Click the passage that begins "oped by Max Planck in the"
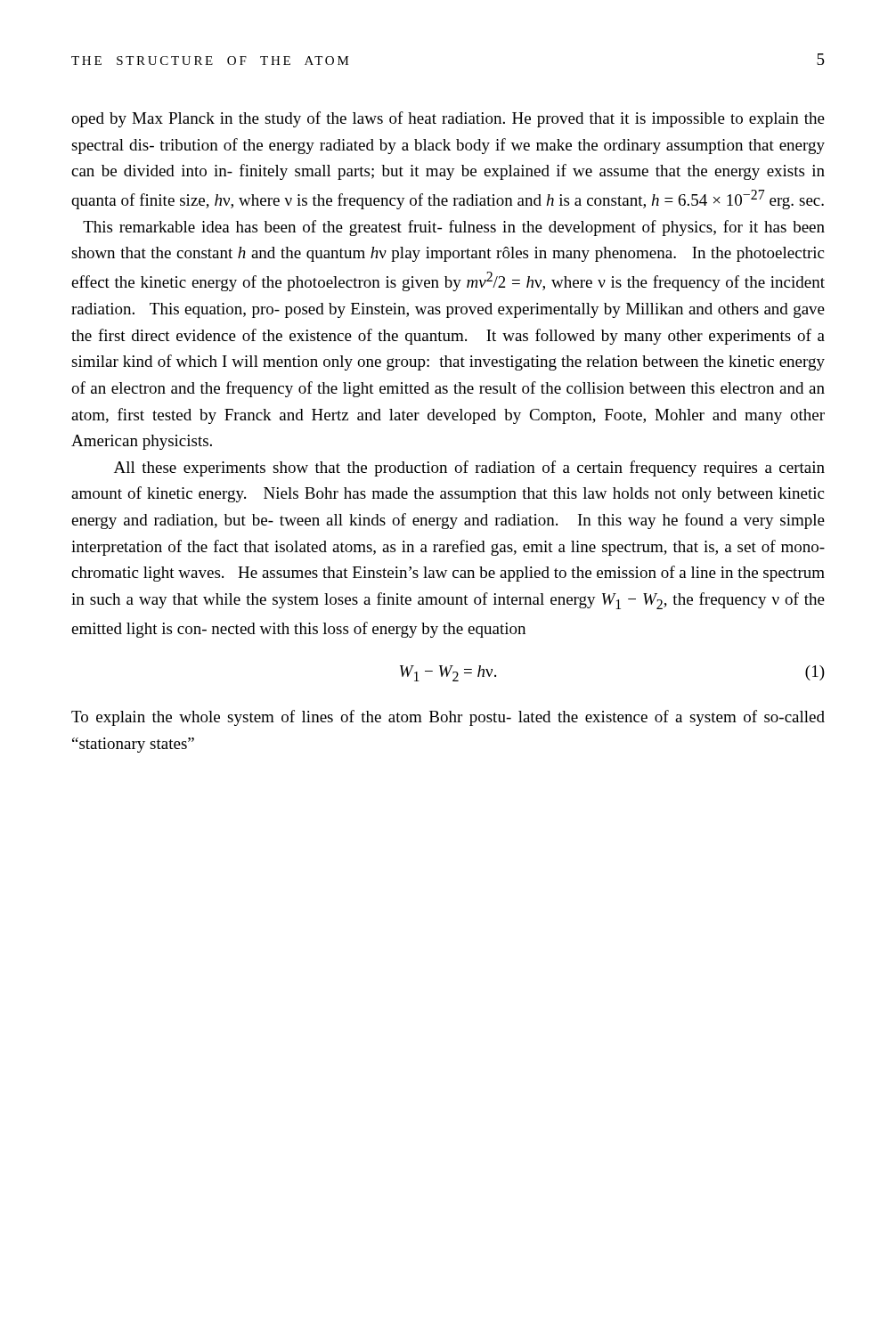The height and width of the screenshot is (1336, 896). pos(448,280)
